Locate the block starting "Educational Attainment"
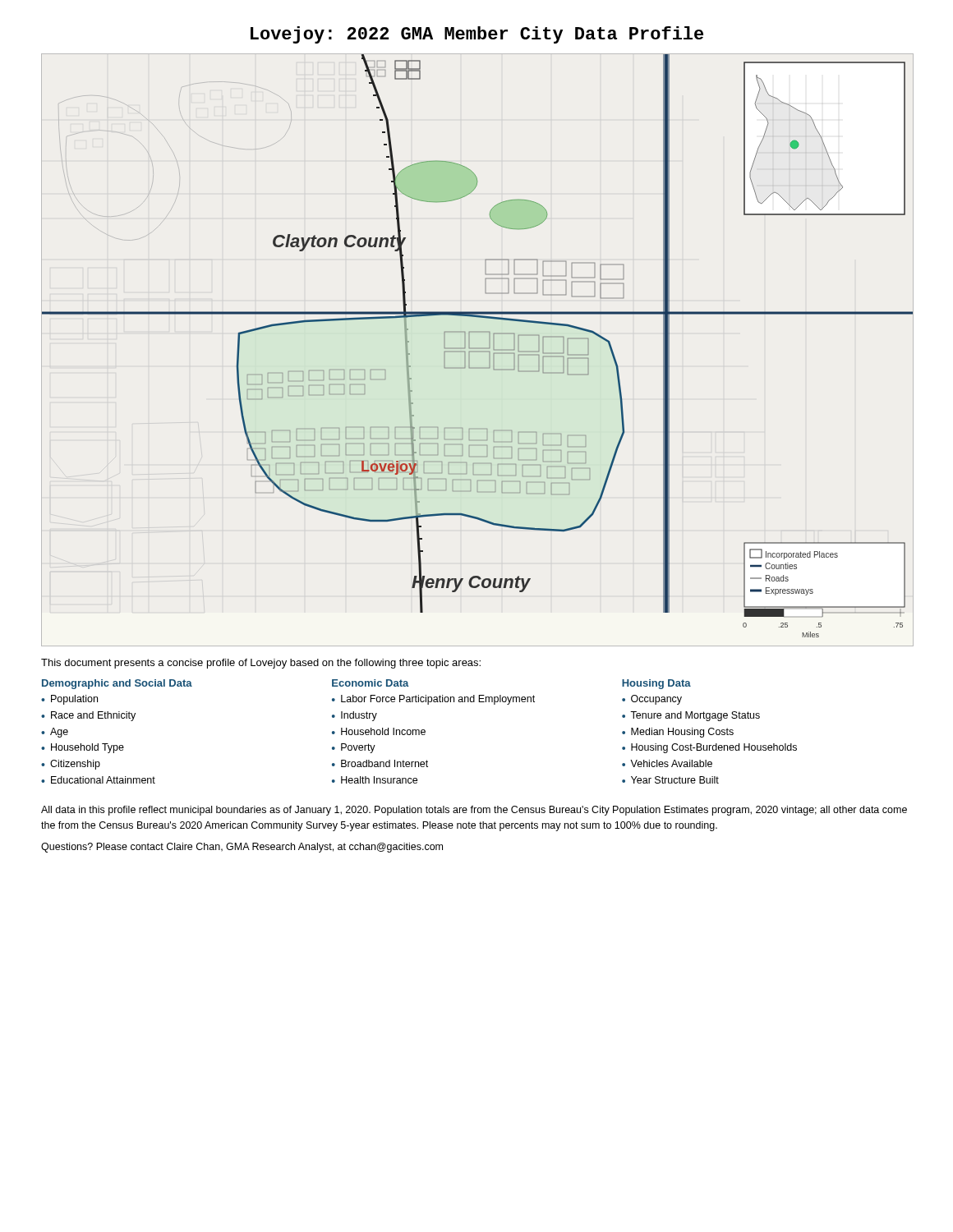 103,780
